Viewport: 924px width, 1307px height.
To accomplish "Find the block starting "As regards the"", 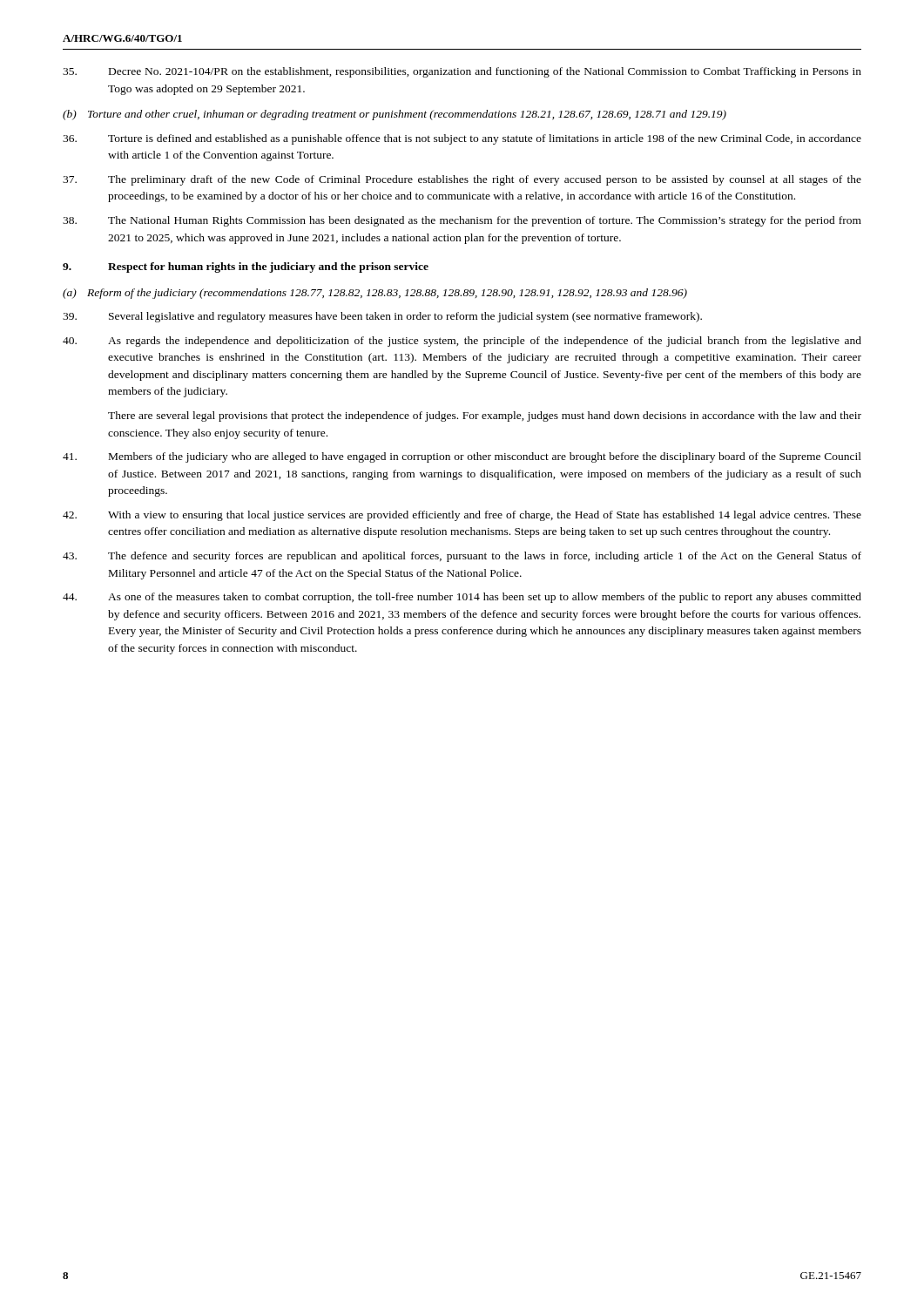I will tap(462, 366).
